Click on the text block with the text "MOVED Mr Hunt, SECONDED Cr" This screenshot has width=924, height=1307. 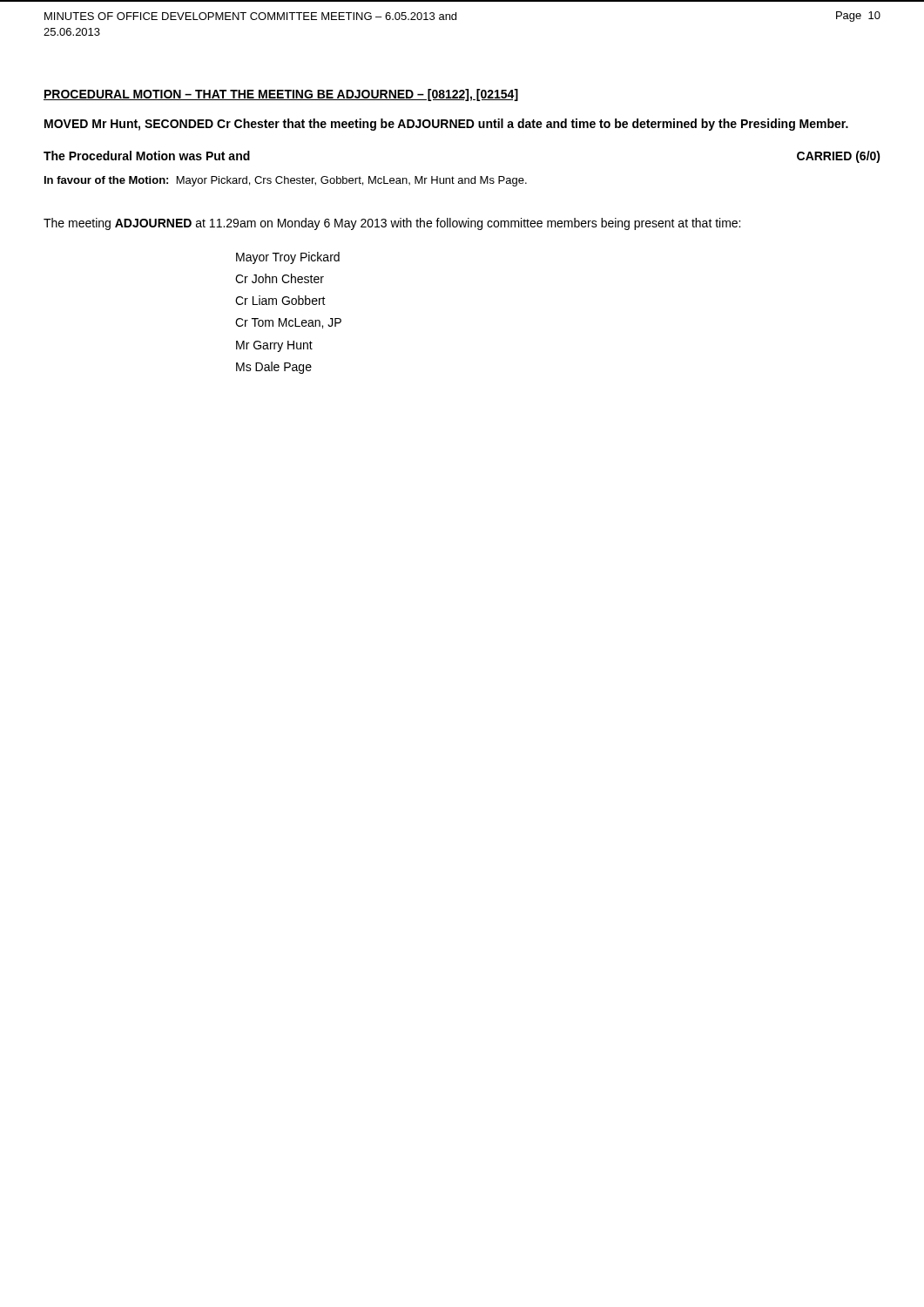[x=446, y=124]
